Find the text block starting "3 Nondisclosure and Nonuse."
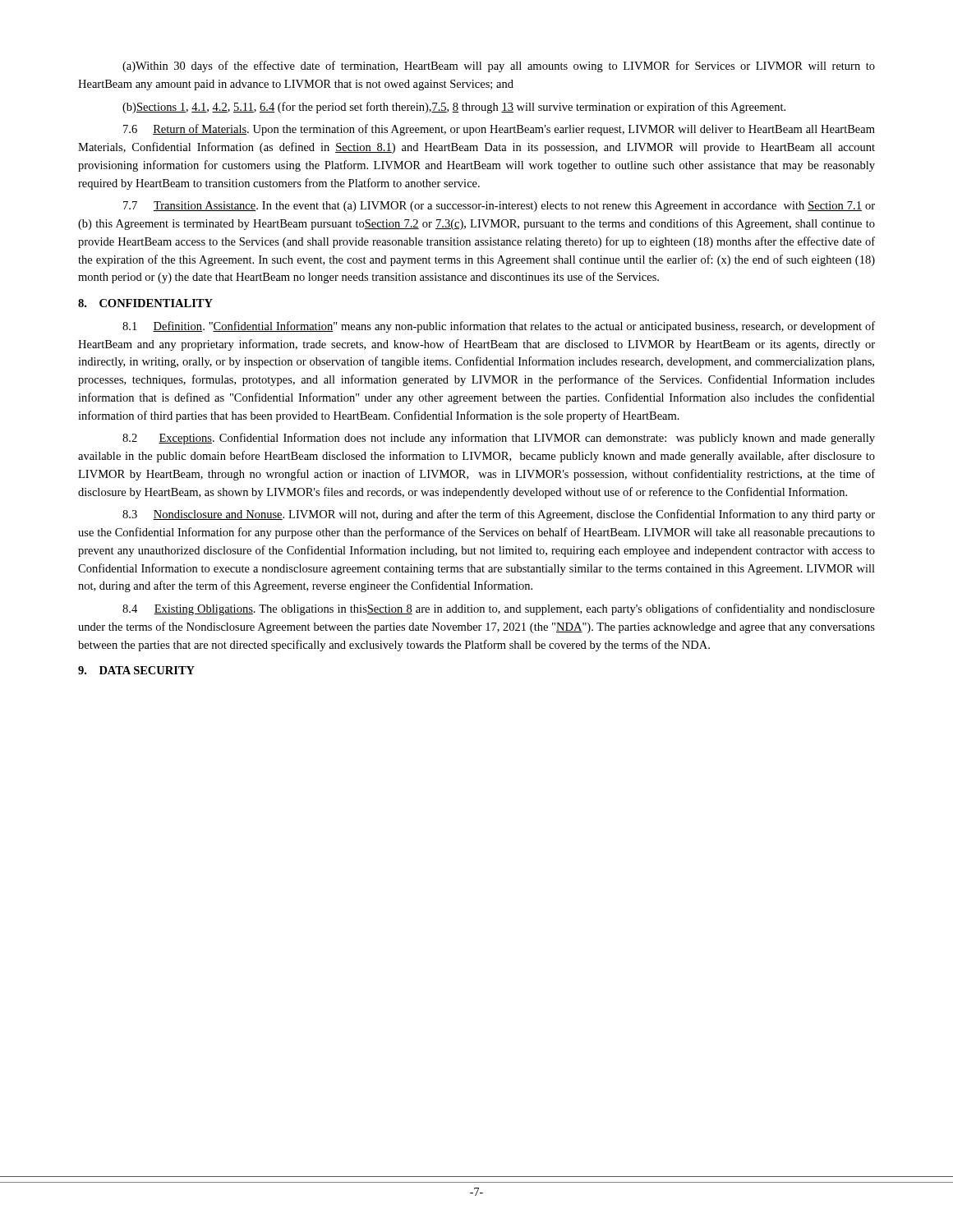This screenshot has width=953, height=1232. coord(476,551)
